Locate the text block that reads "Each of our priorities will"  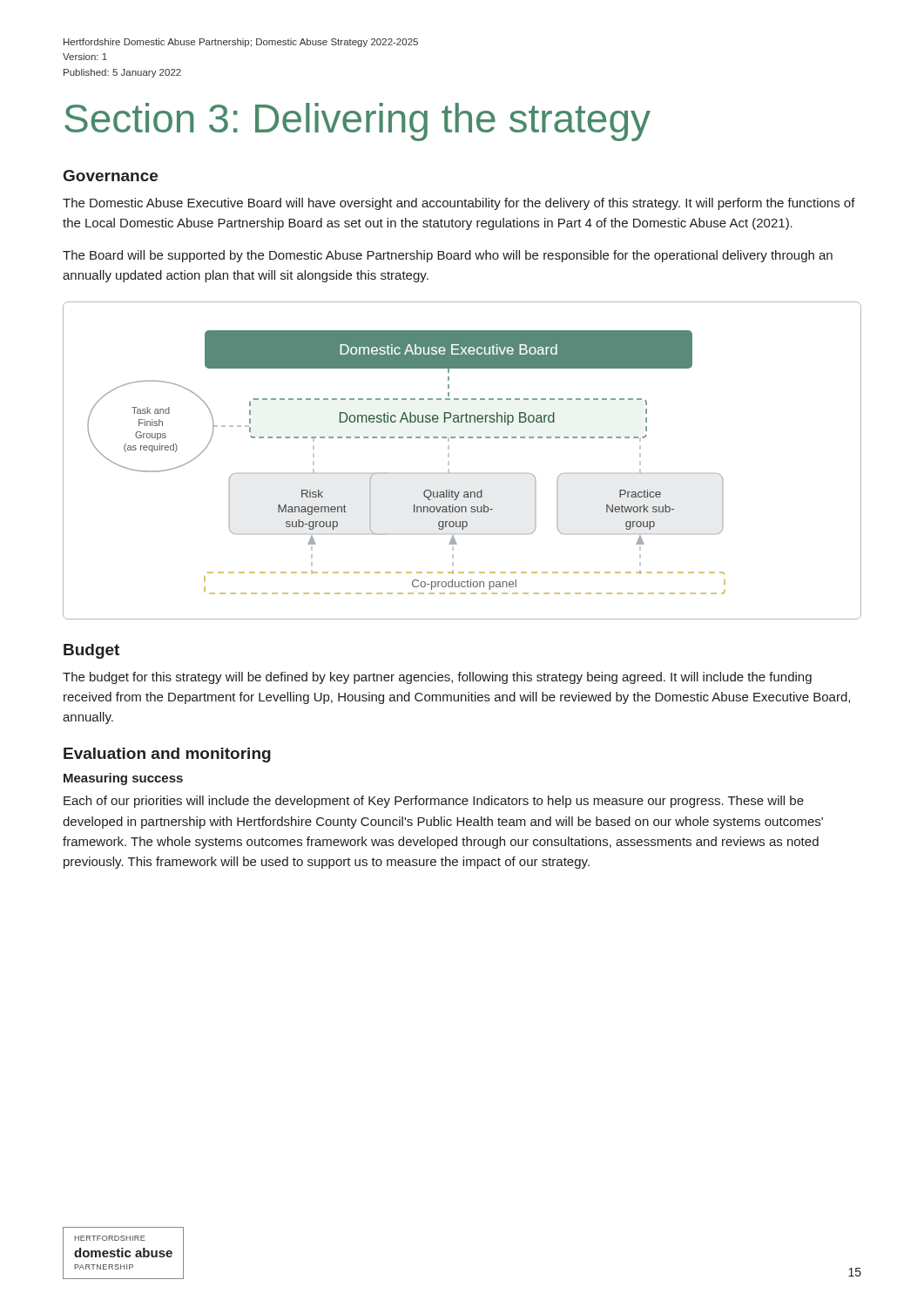tap(462, 831)
